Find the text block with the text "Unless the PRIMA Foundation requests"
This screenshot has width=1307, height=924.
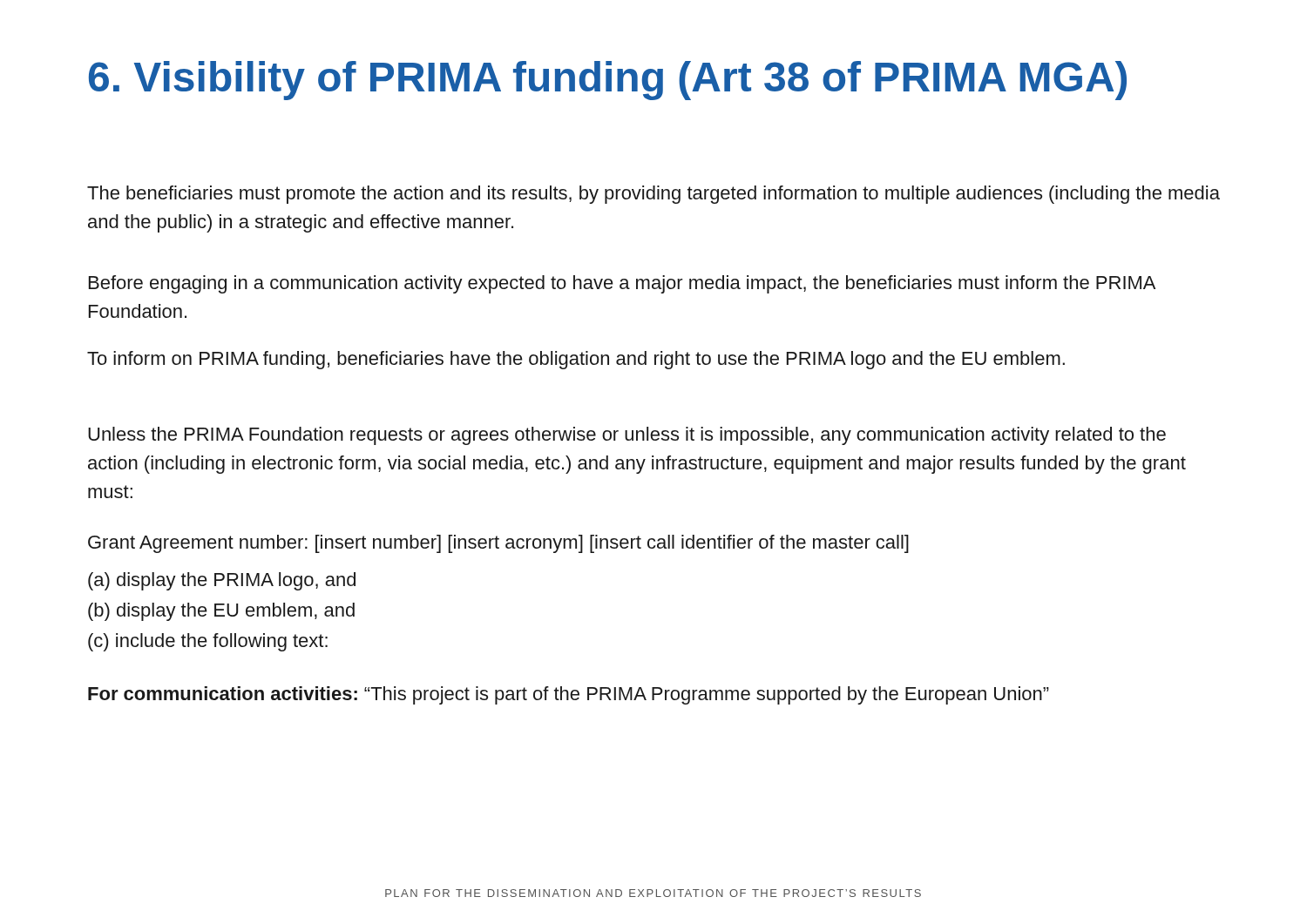[636, 463]
